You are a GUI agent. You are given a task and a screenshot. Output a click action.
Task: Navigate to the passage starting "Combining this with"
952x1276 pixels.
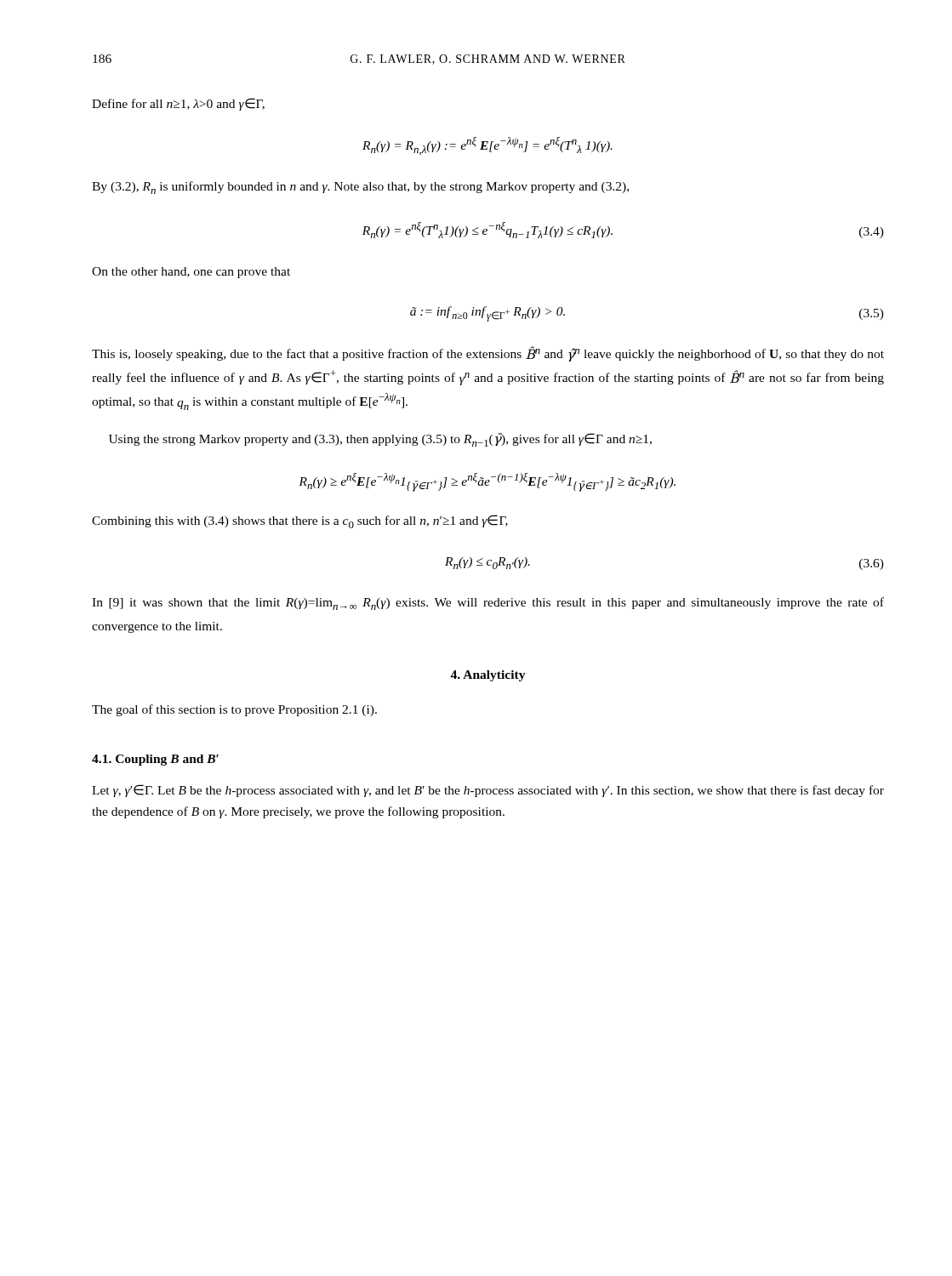(x=300, y=522)
